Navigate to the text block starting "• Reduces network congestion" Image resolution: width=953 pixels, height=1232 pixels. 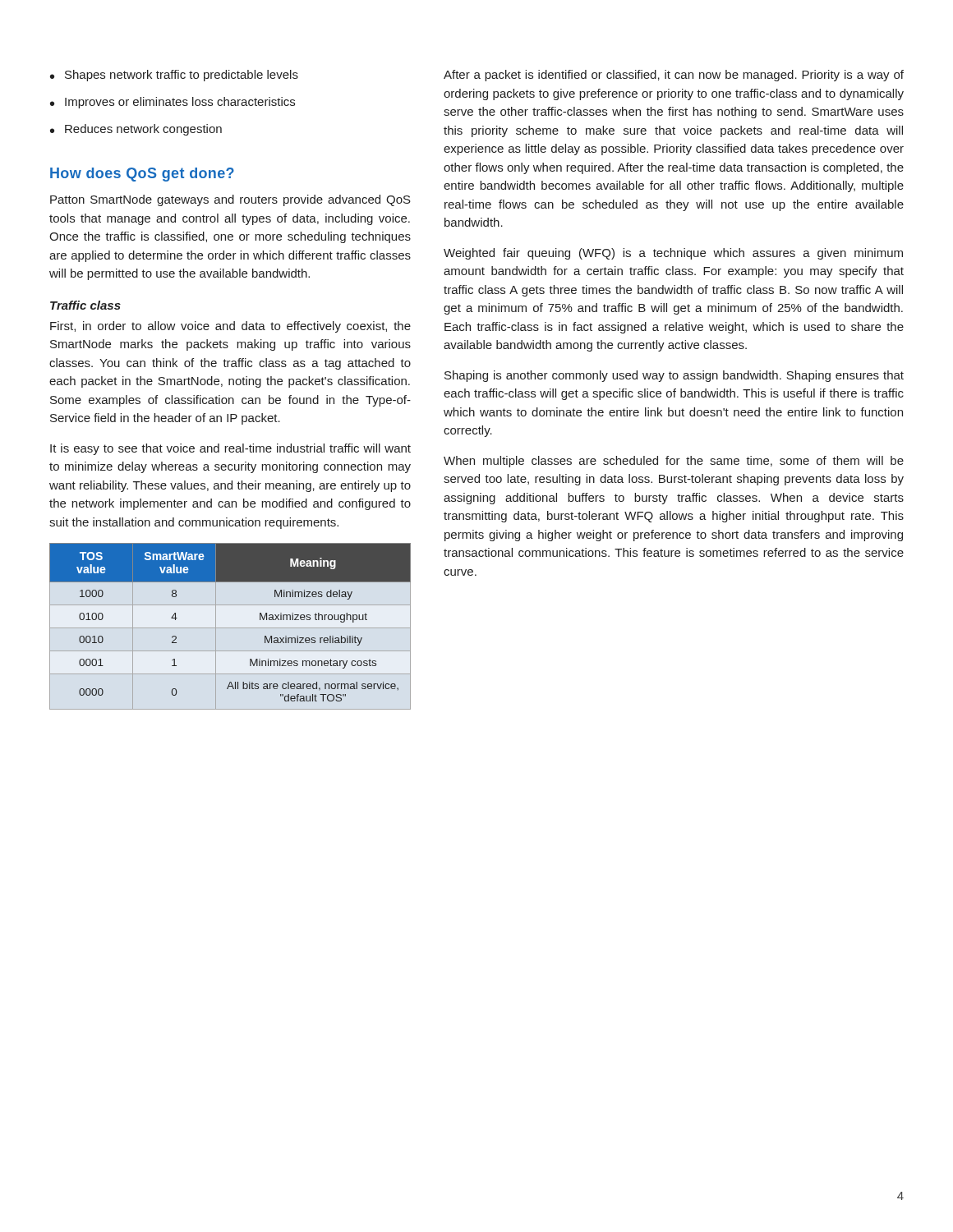(x=136, y=131)
